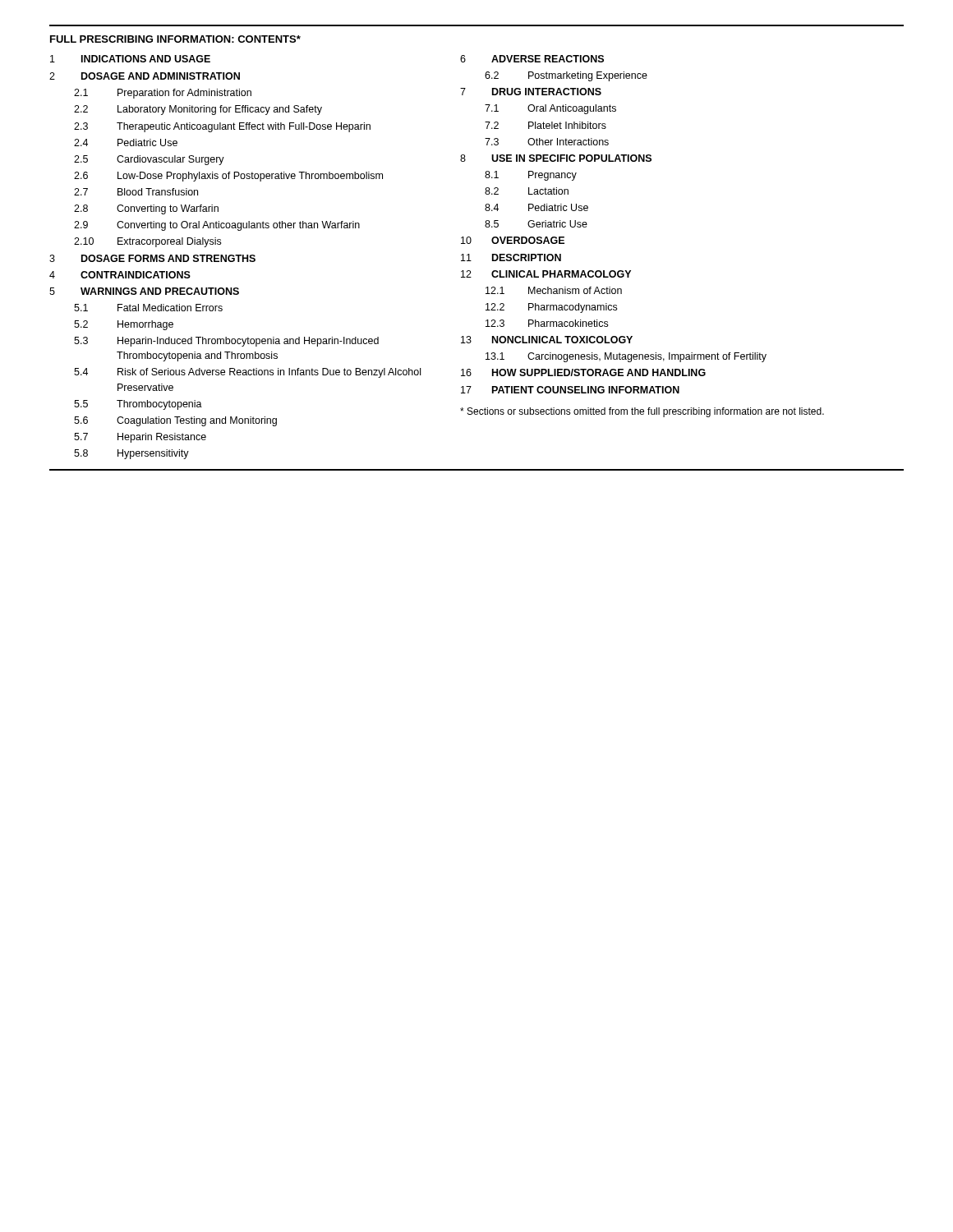
Task: Find the text block starting "2.8 Converting to Warfarin"
Action: (146, 209)
